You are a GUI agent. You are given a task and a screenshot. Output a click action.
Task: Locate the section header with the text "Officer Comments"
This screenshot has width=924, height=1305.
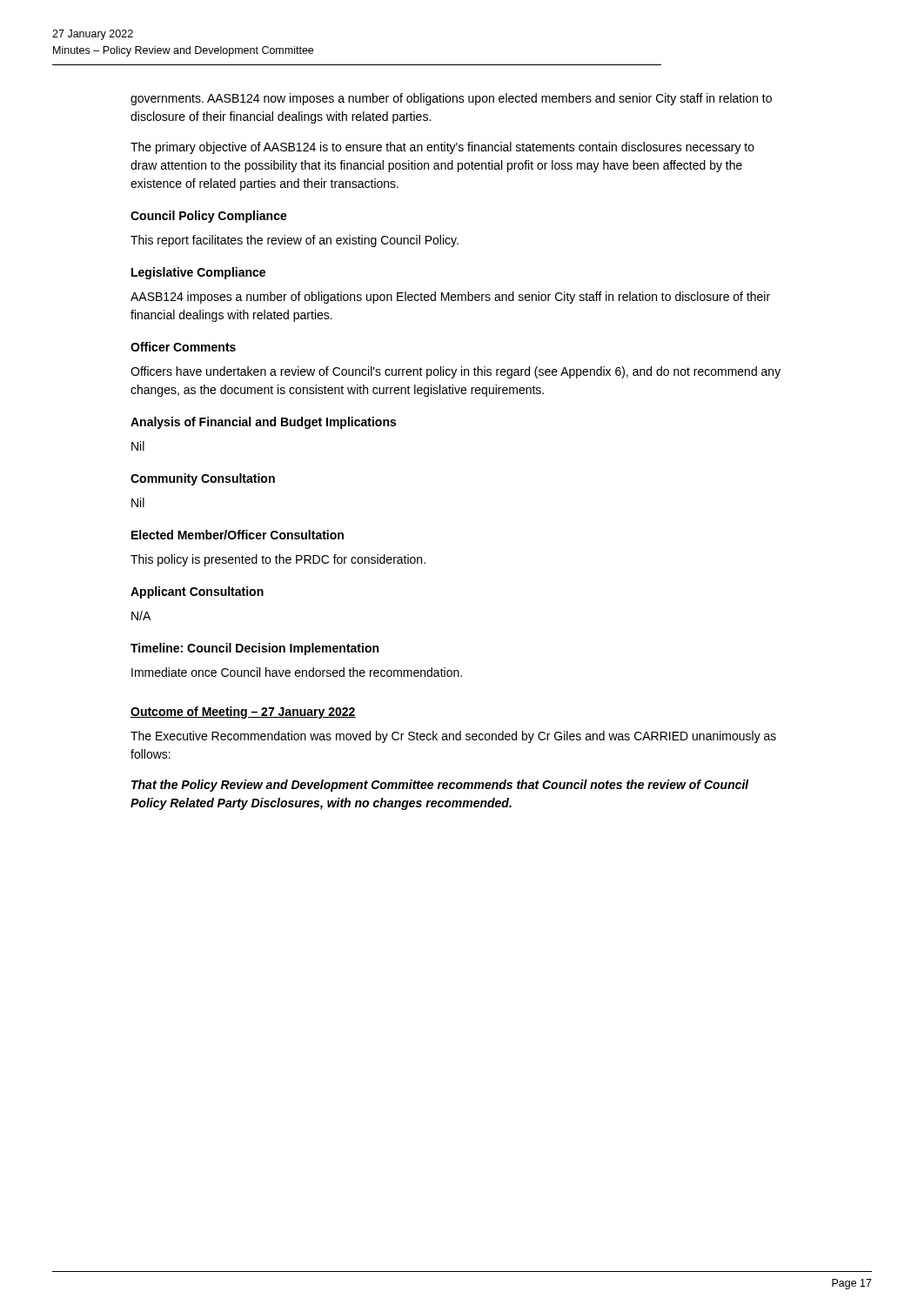click(x=183, y=347)
